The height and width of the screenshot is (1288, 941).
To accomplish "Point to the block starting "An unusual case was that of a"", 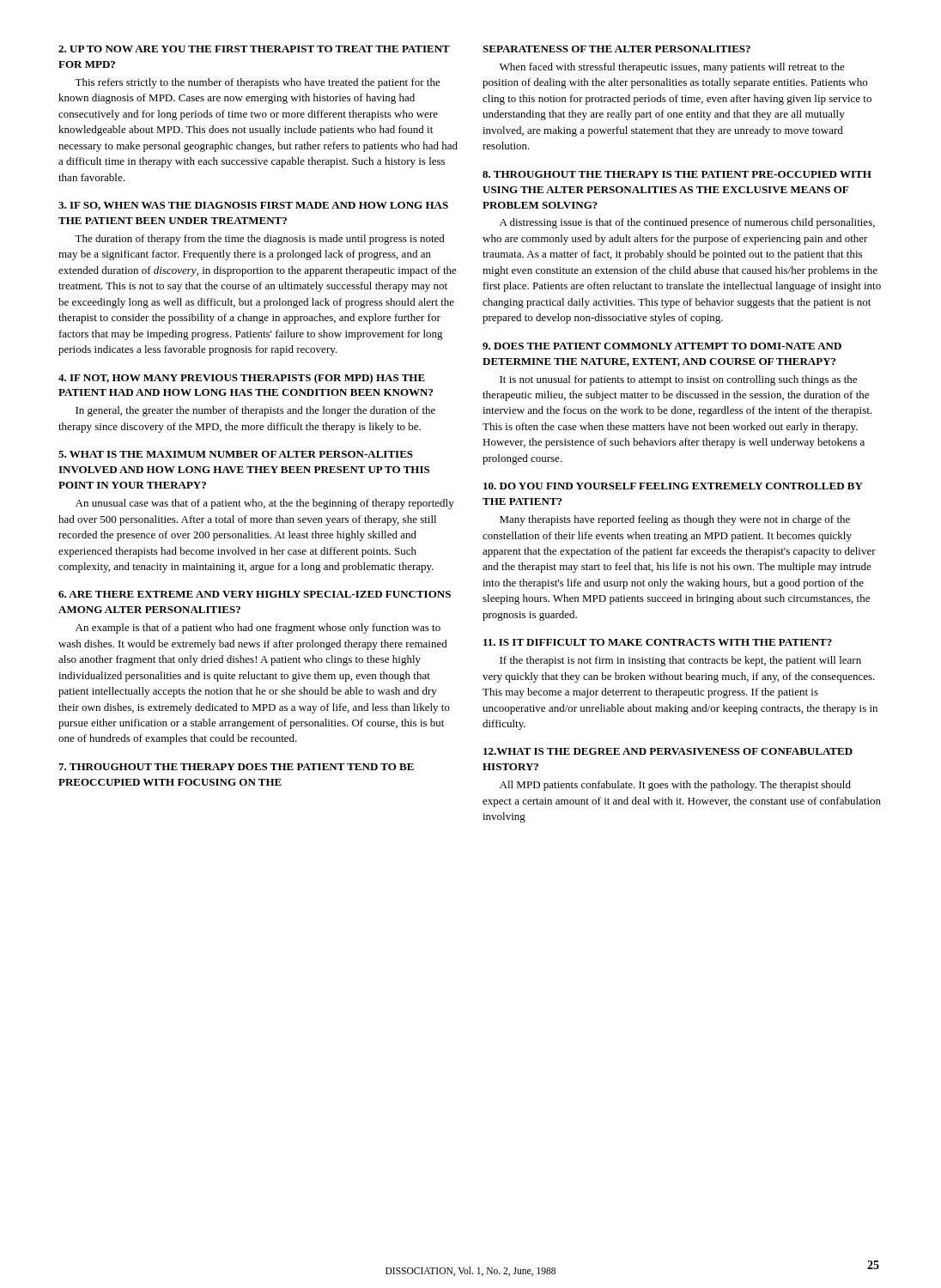I will coord(258,535).
